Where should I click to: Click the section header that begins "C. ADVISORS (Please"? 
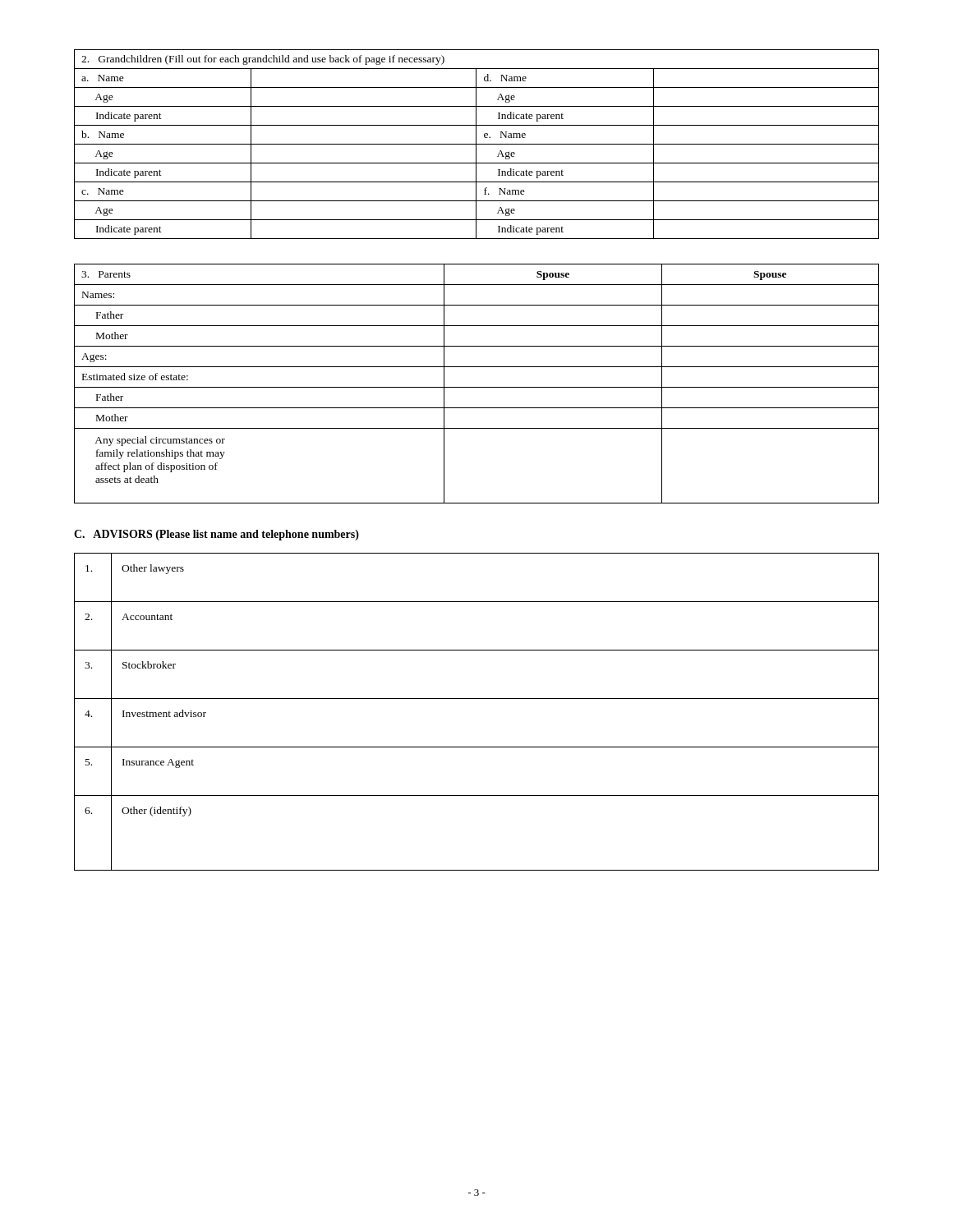[x=216, y=534]
